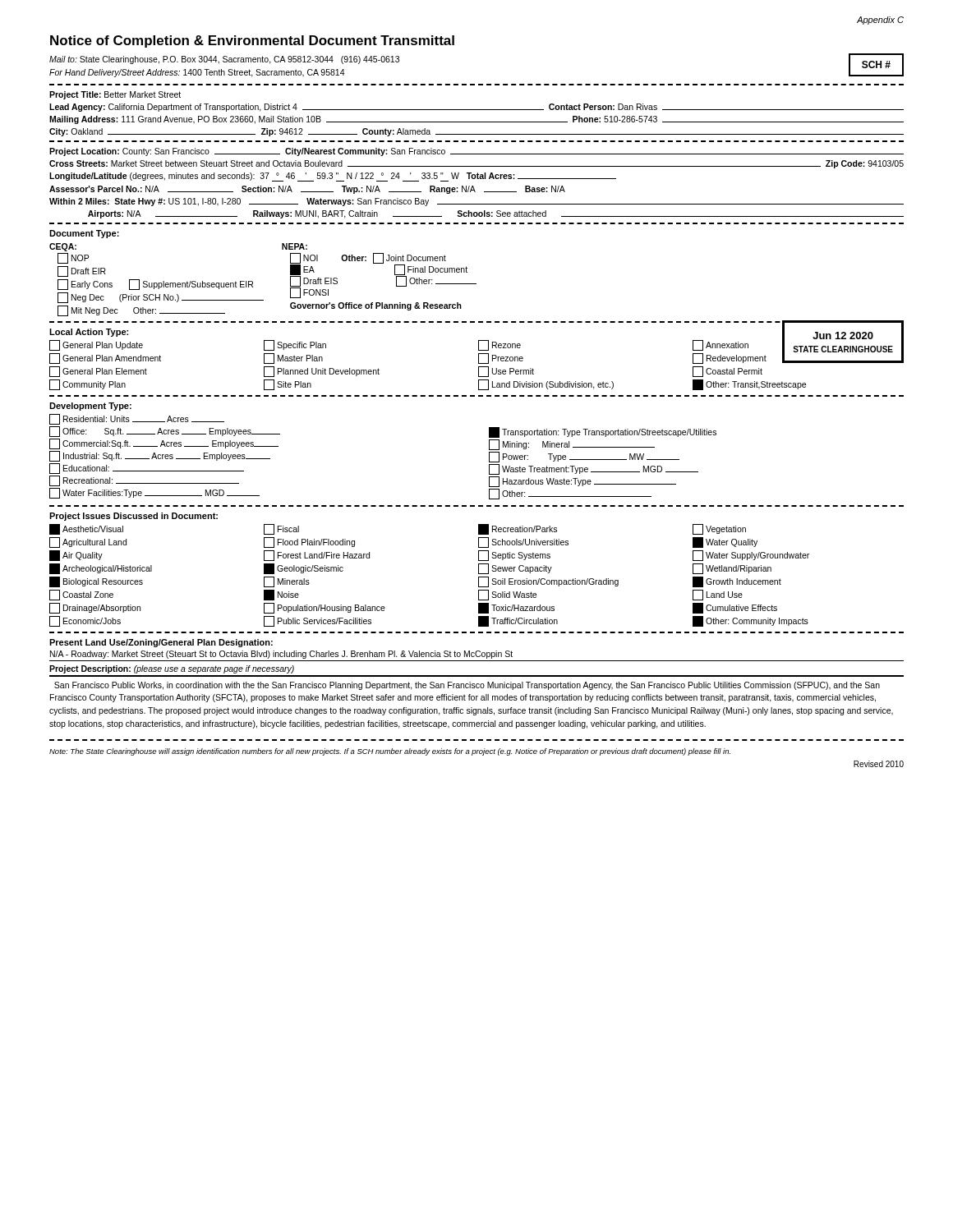Click on the text starting "CEQA: NOP Draft EIR Early ConsSupplement/Subsequent"
Viewport: 953px width, 1232px height.
click(x=476, y=279)
